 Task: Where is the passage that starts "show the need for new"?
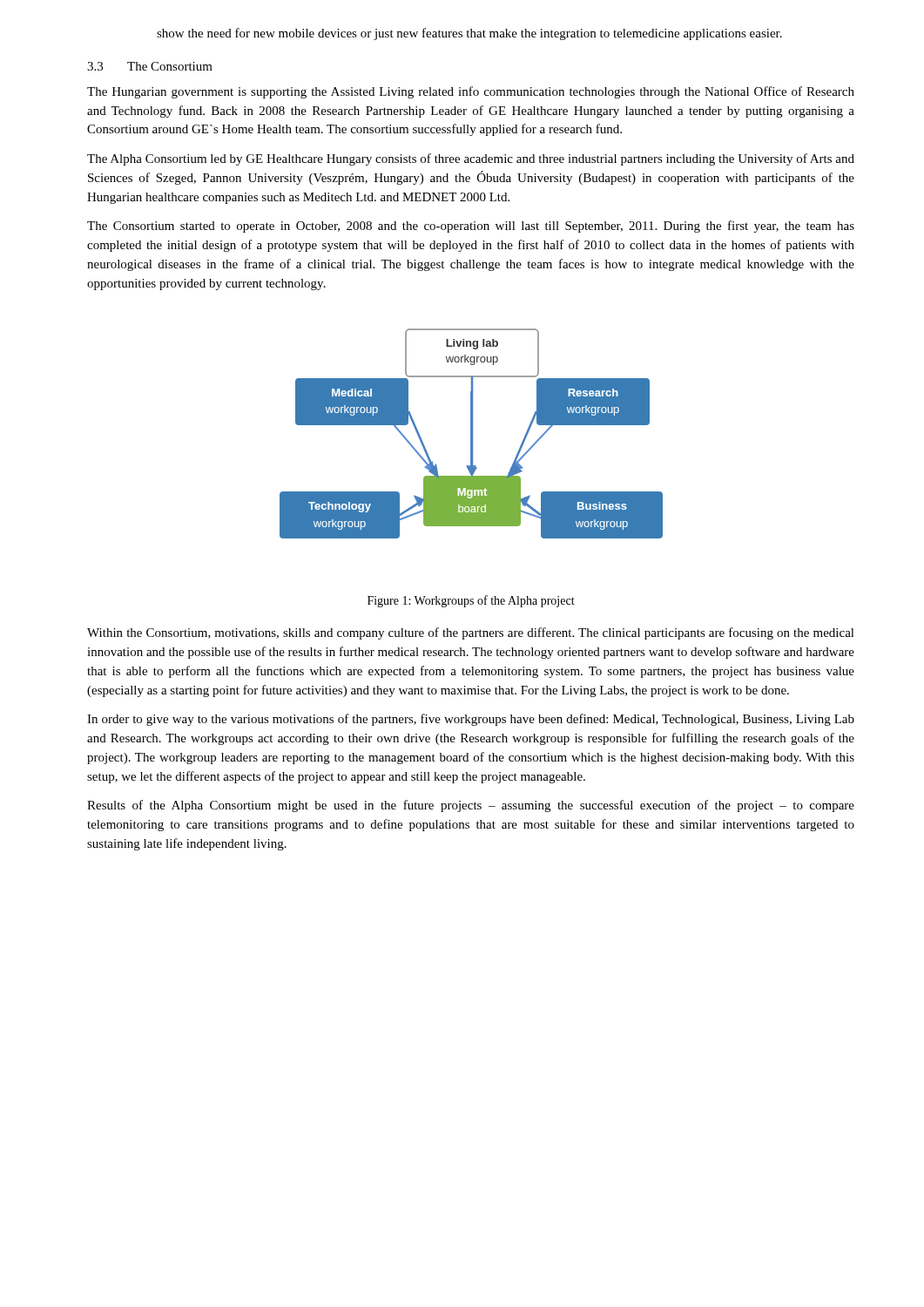[470, 33]
